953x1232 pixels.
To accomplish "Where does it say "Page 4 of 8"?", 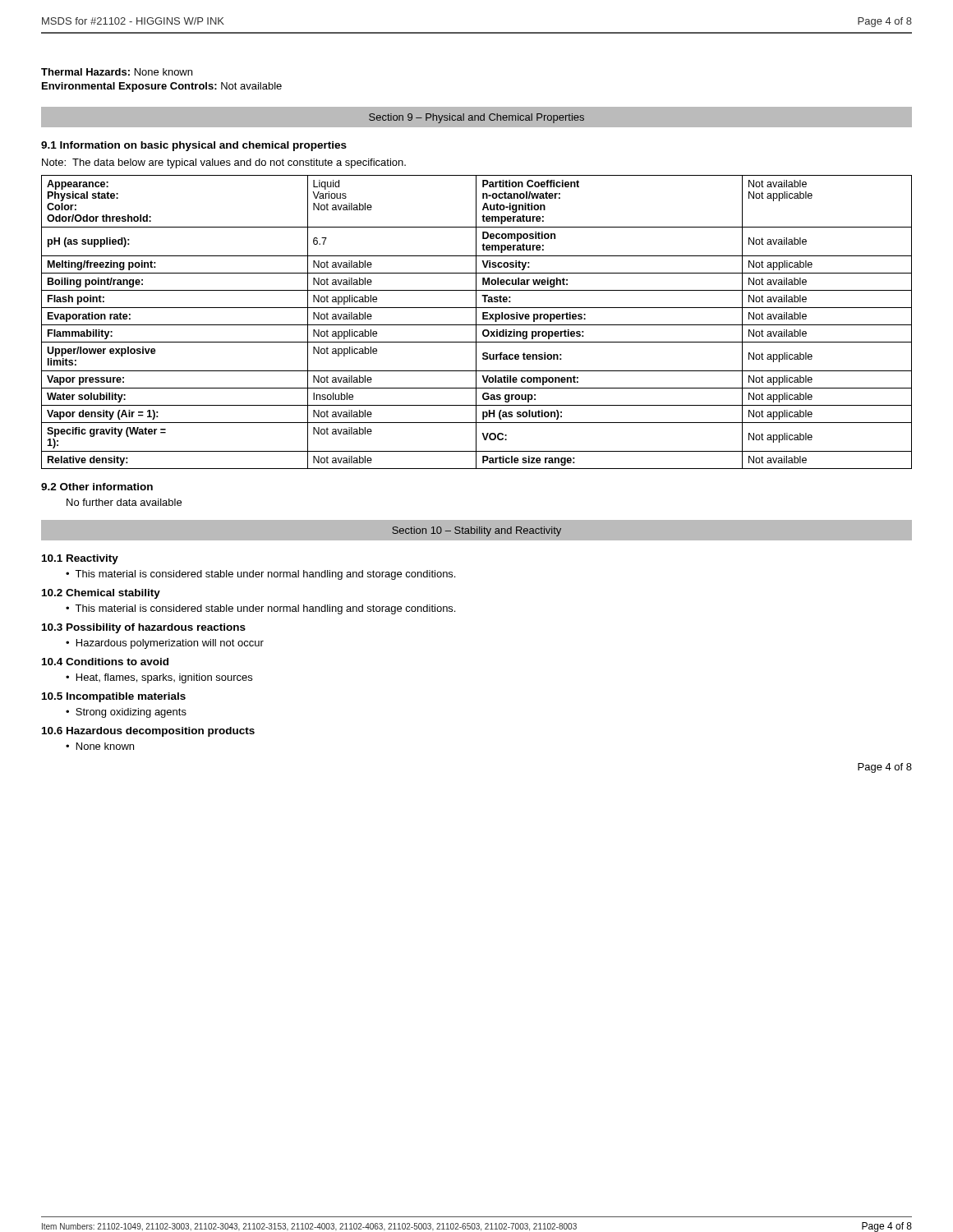I will tap(885, 767).
